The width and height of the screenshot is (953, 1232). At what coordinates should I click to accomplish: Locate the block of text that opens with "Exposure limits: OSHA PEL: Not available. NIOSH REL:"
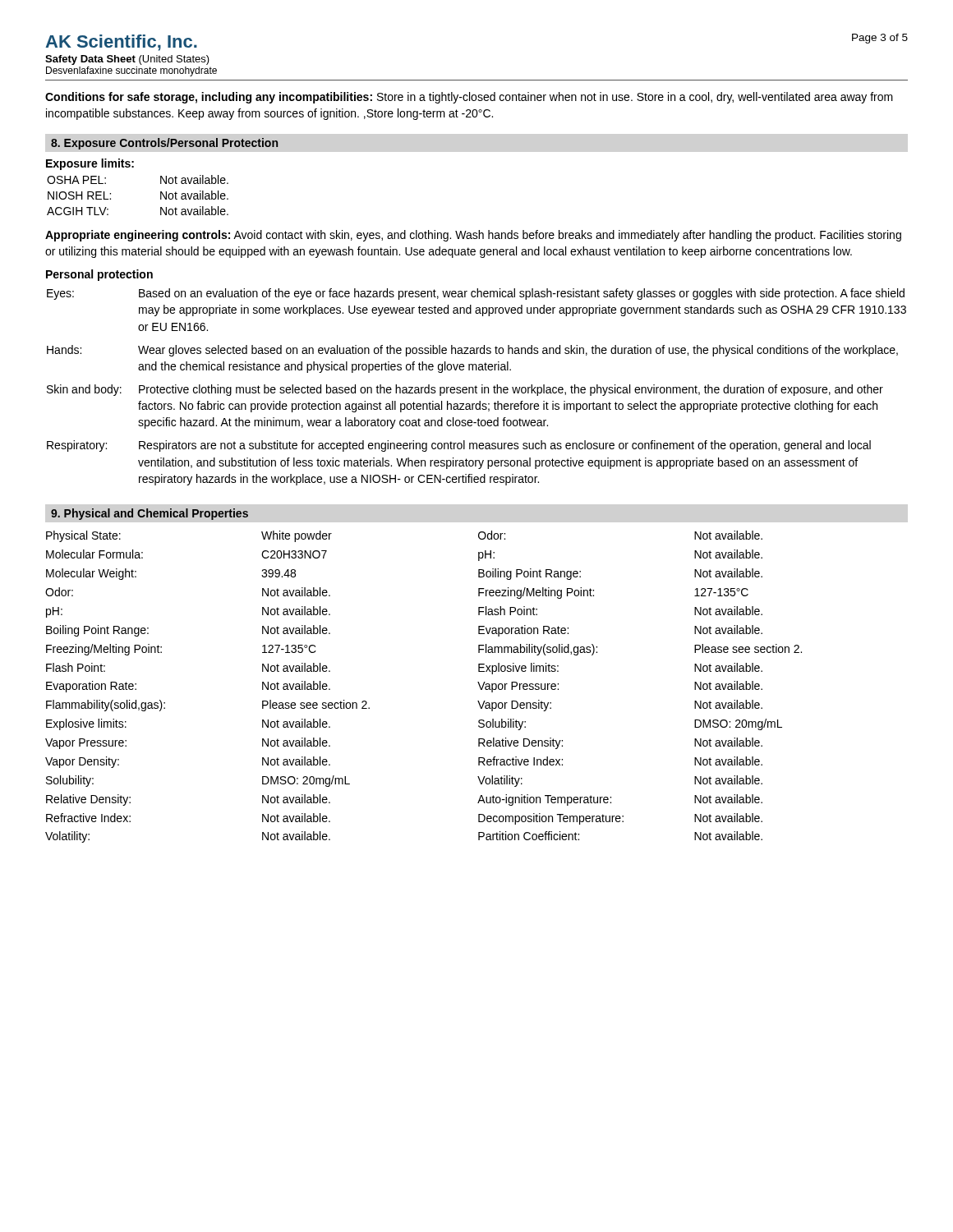tap(90, 164)
